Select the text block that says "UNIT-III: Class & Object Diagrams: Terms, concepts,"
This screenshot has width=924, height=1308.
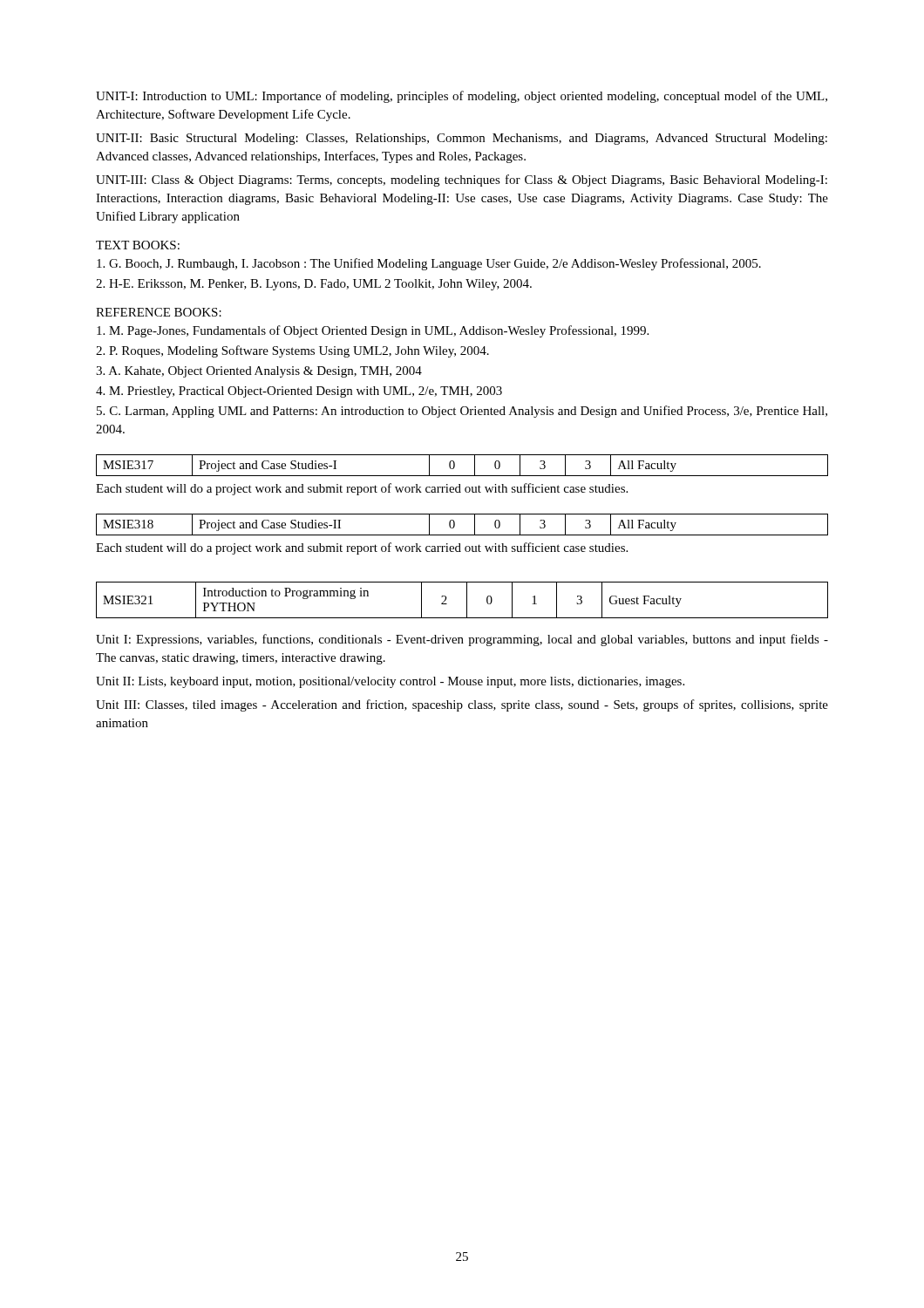pos(462,198)
